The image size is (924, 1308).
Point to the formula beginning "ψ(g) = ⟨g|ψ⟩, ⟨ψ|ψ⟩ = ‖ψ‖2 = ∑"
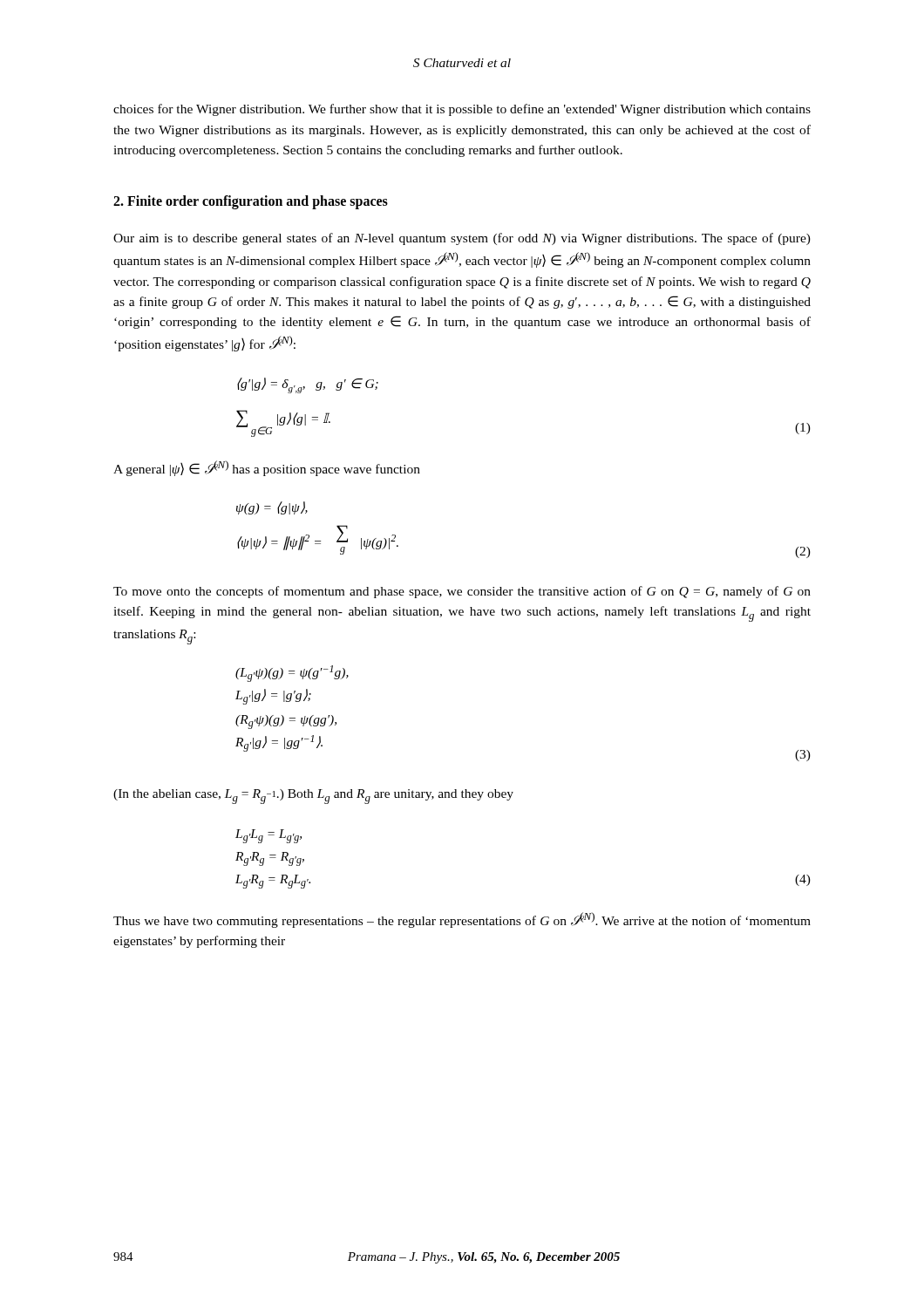pos(272,508)
